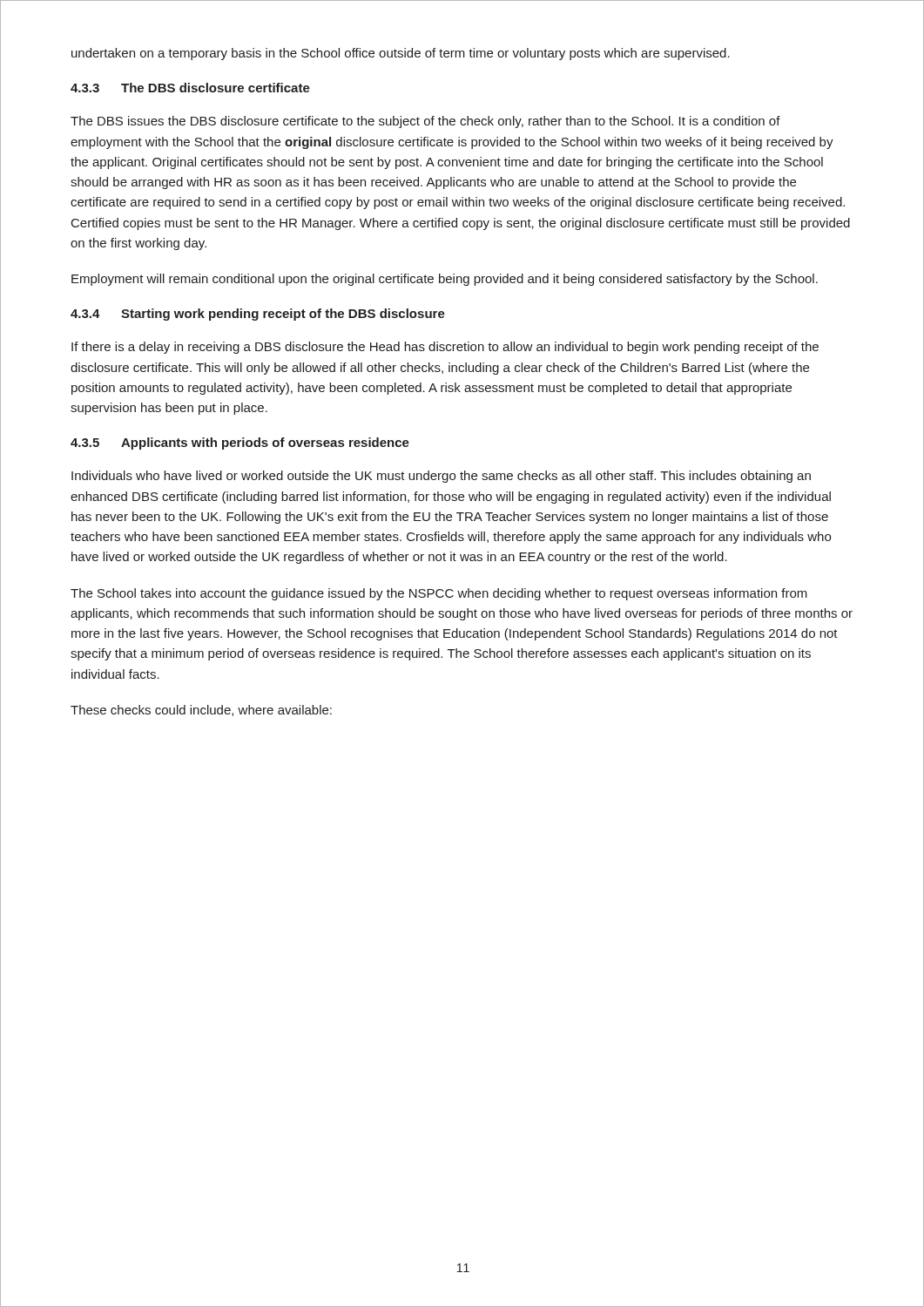Click the section header that begins "4.3.4Starting work pending"

tap(258, 315)
